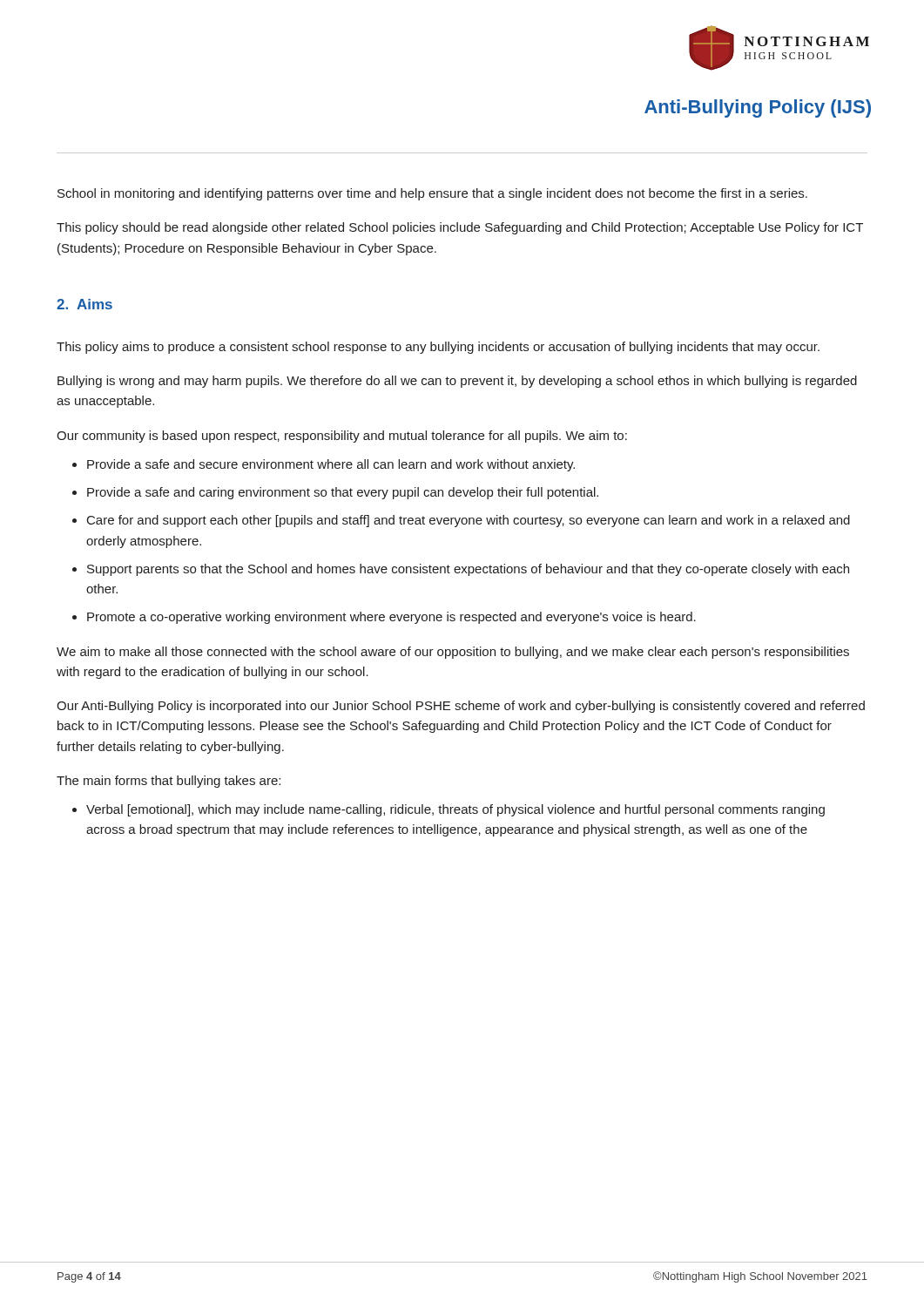Click on the list item that reads "Verbal [emotional], which may include name-calling, ridicule, threats"
This screenshot has height=1307, width=924.
(x=456, y=819)
